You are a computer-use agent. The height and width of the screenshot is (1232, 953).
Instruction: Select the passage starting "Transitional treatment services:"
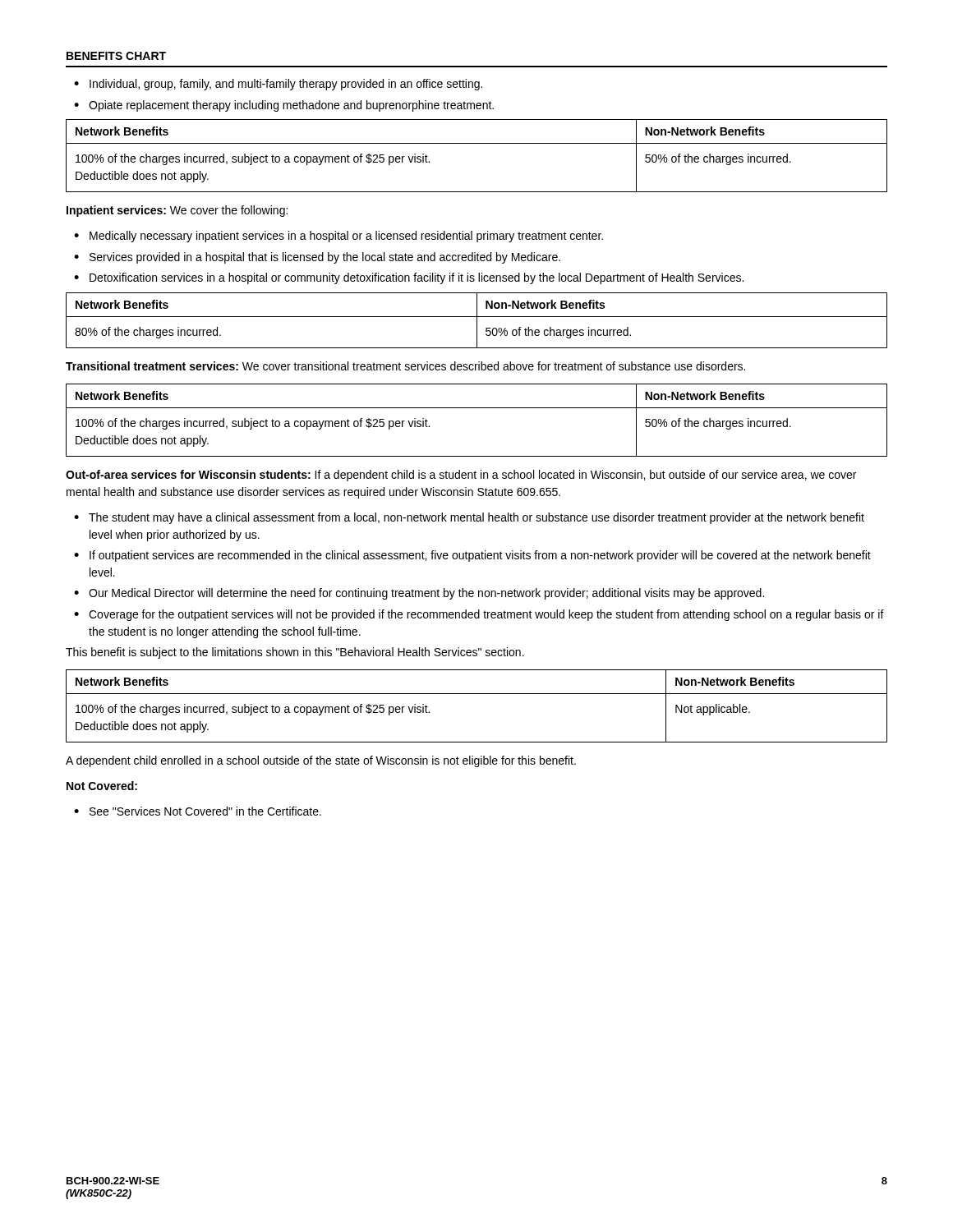click(406, 366)
